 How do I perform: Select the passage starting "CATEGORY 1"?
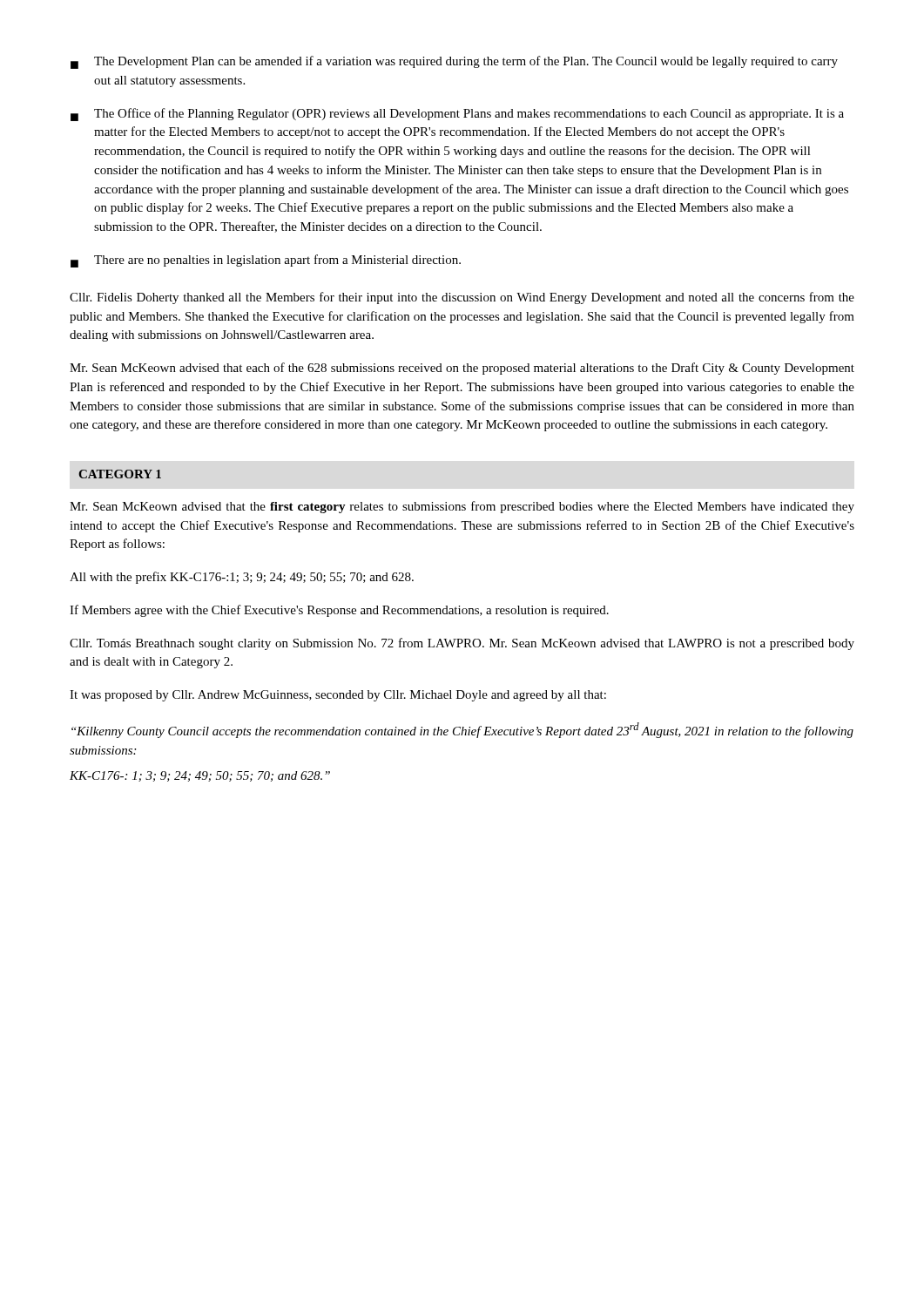point(120,474)
